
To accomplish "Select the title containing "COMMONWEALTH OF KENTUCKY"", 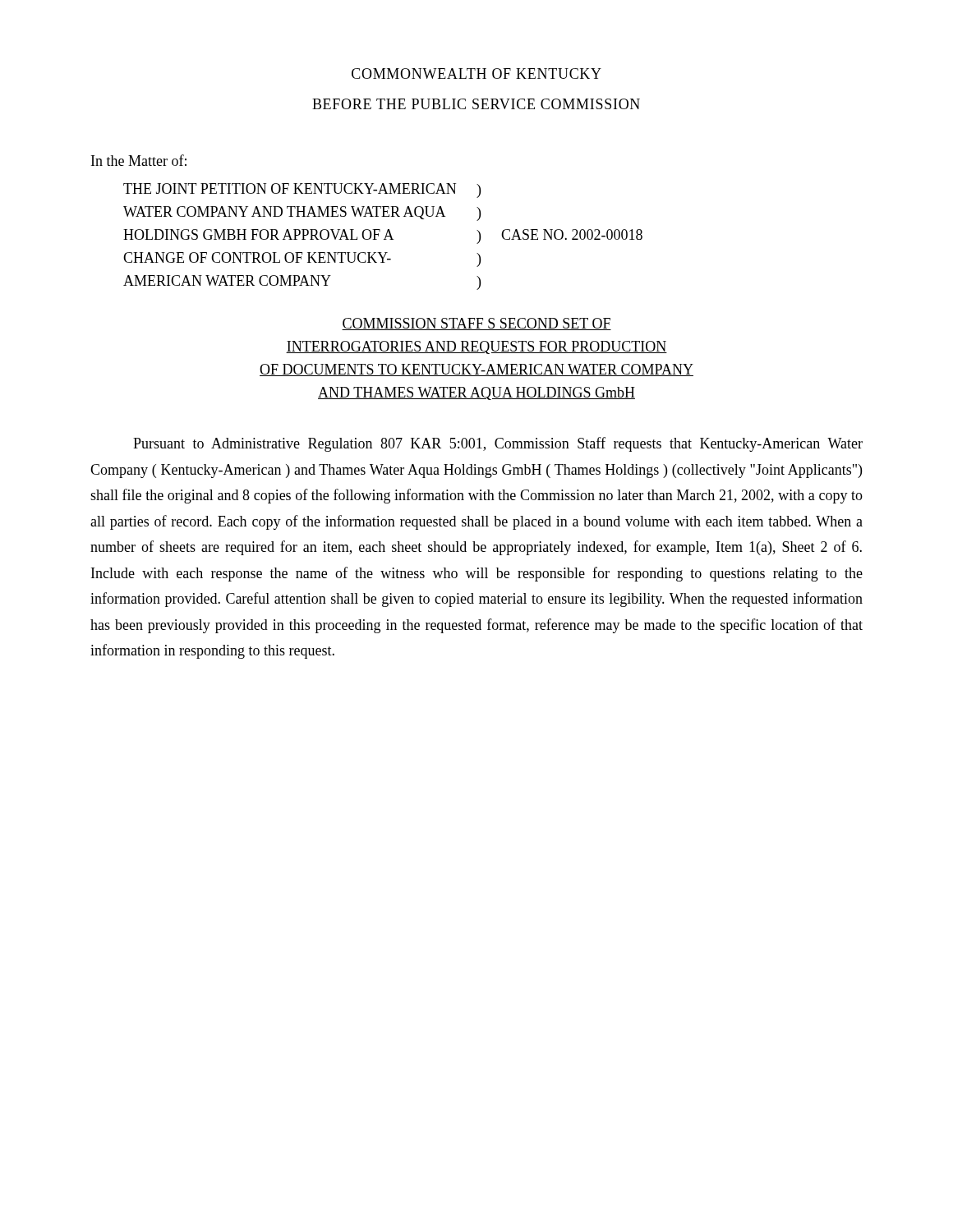I will point(476,74).
